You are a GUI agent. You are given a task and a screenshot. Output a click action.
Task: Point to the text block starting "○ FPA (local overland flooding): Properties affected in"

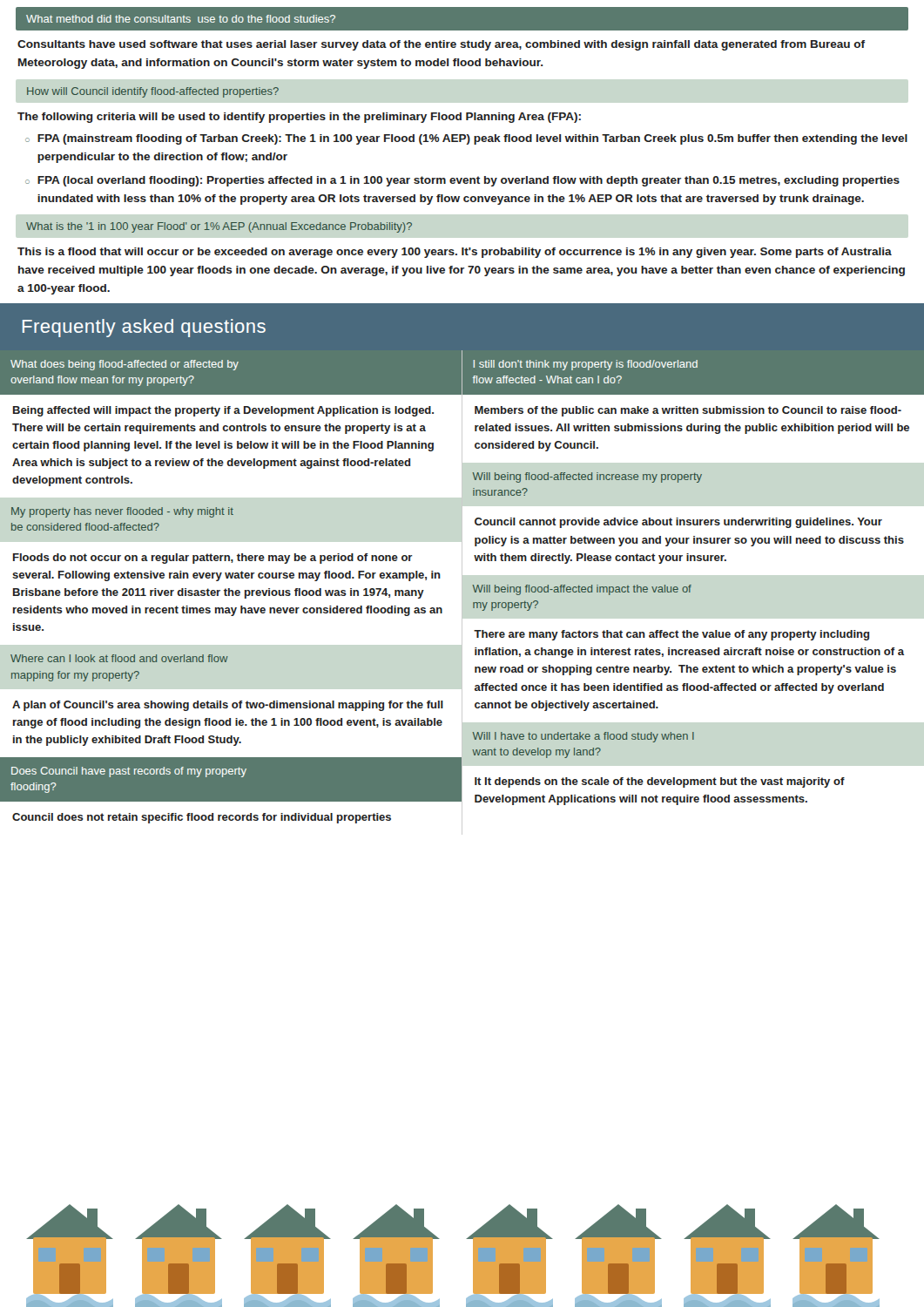[466, 190]
